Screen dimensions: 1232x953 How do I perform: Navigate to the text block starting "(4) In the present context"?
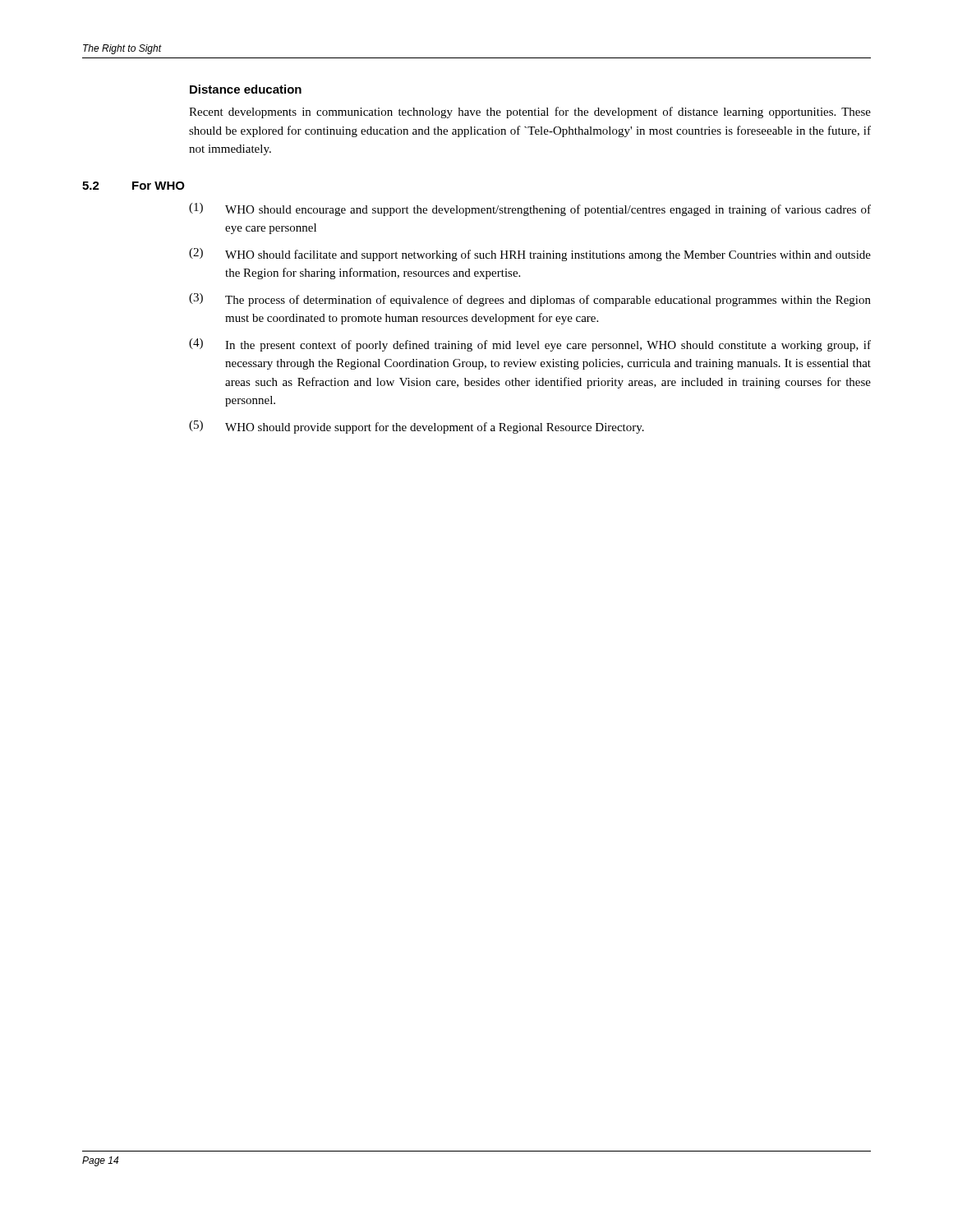click(530, 372)
